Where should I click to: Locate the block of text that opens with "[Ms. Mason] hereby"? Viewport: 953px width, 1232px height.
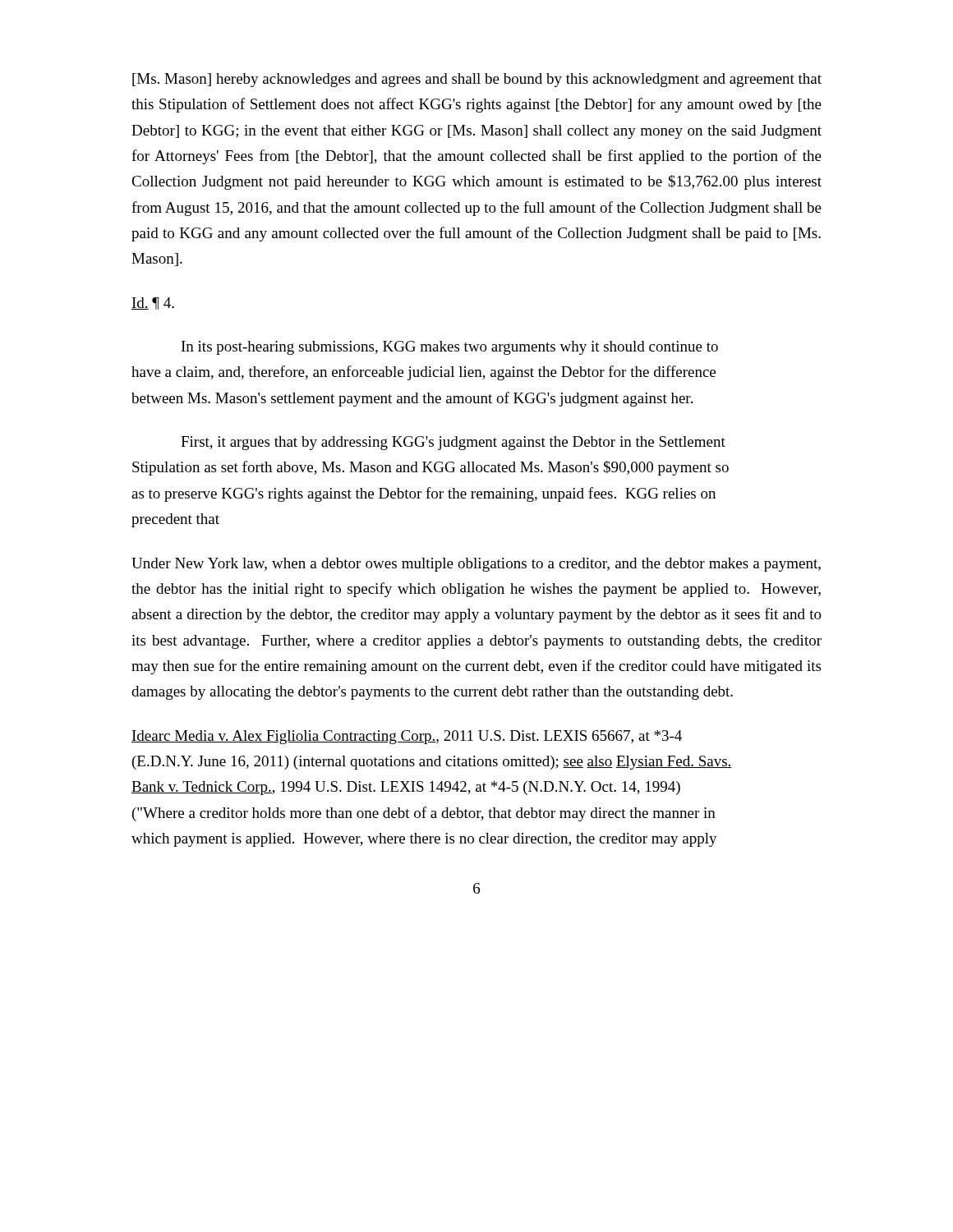click(476, 169)
